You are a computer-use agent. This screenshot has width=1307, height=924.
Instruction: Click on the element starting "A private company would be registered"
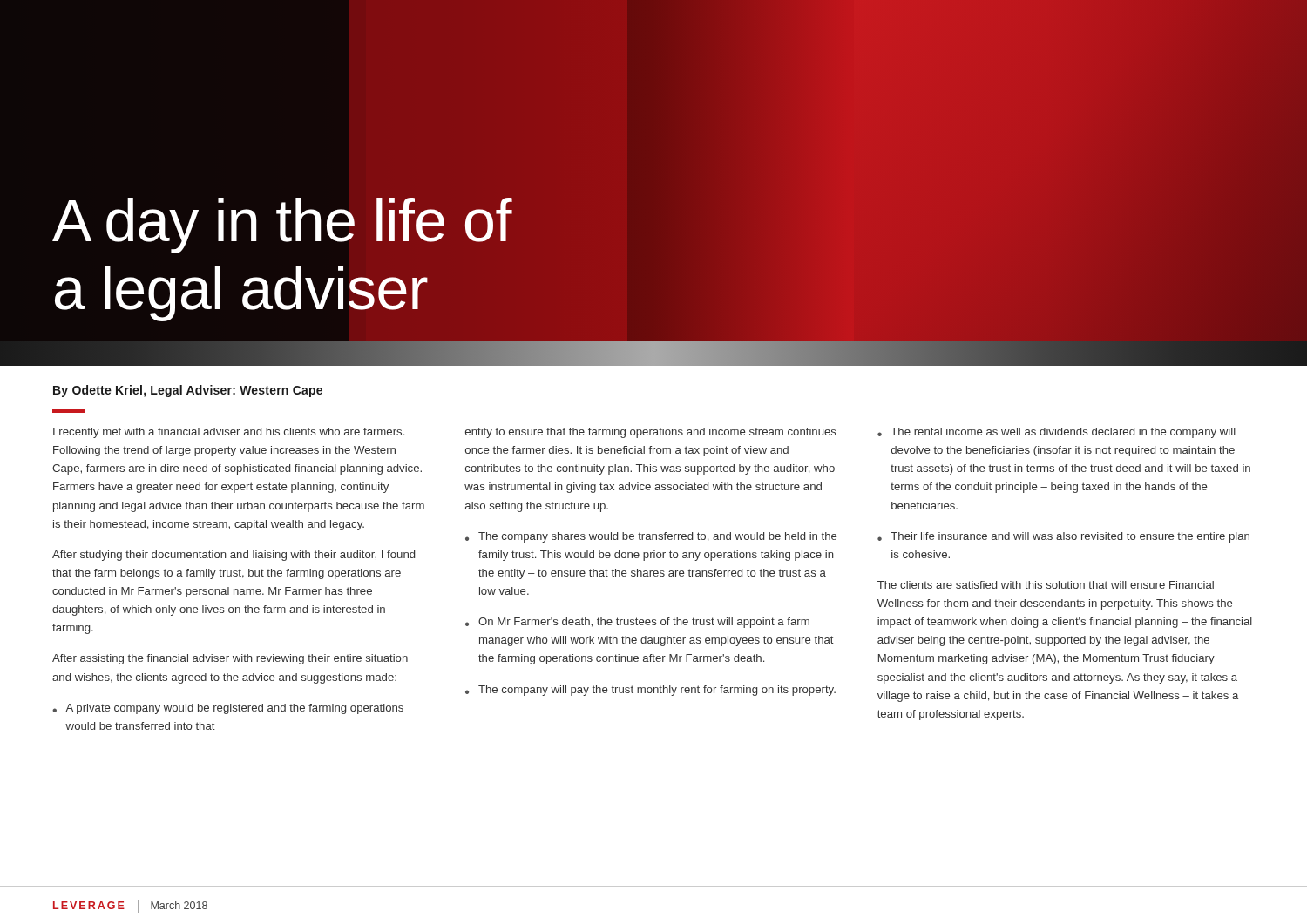(235, 716)
